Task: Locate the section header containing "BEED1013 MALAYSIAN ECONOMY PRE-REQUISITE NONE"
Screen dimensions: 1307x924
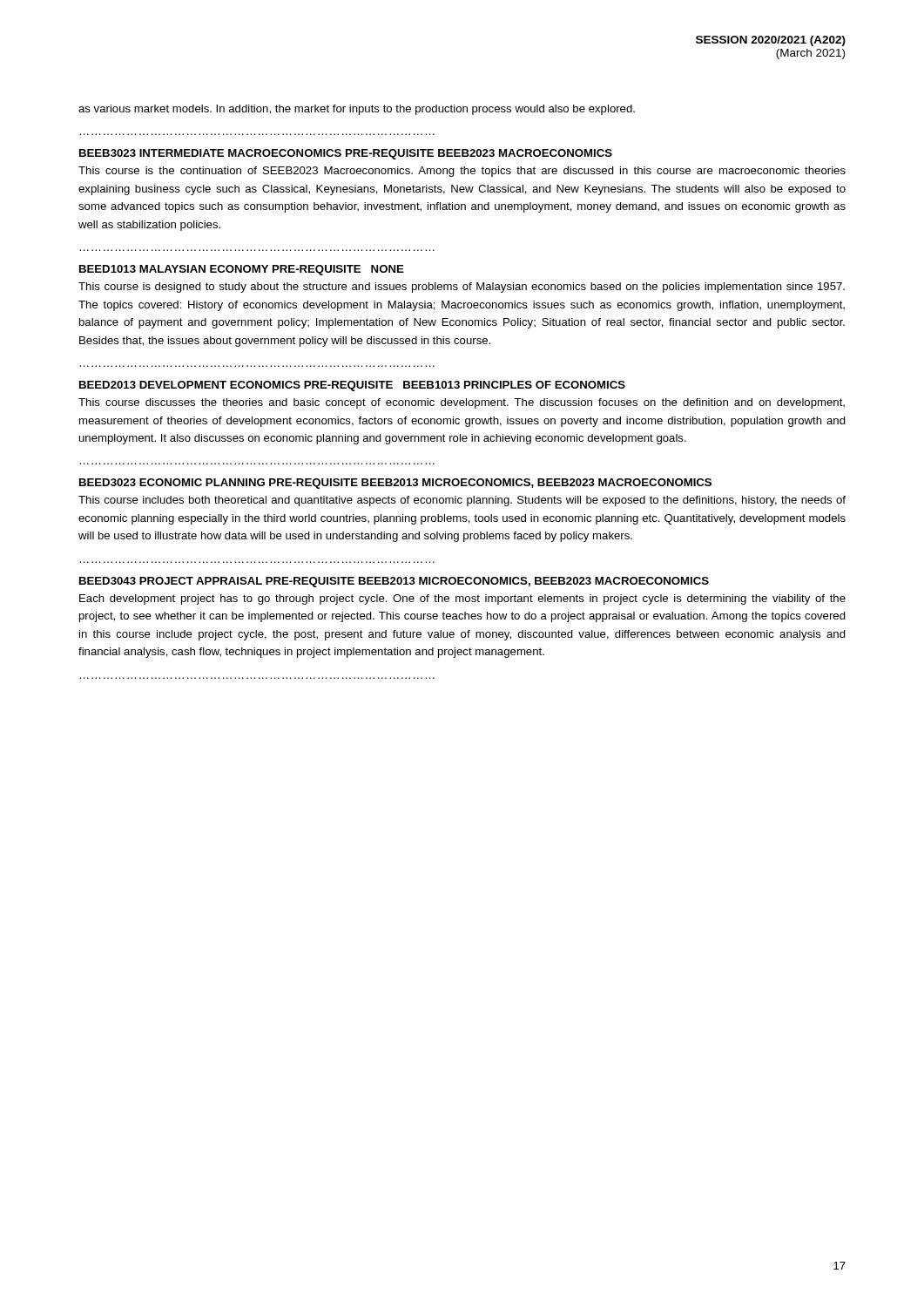Action: [241, 269]
